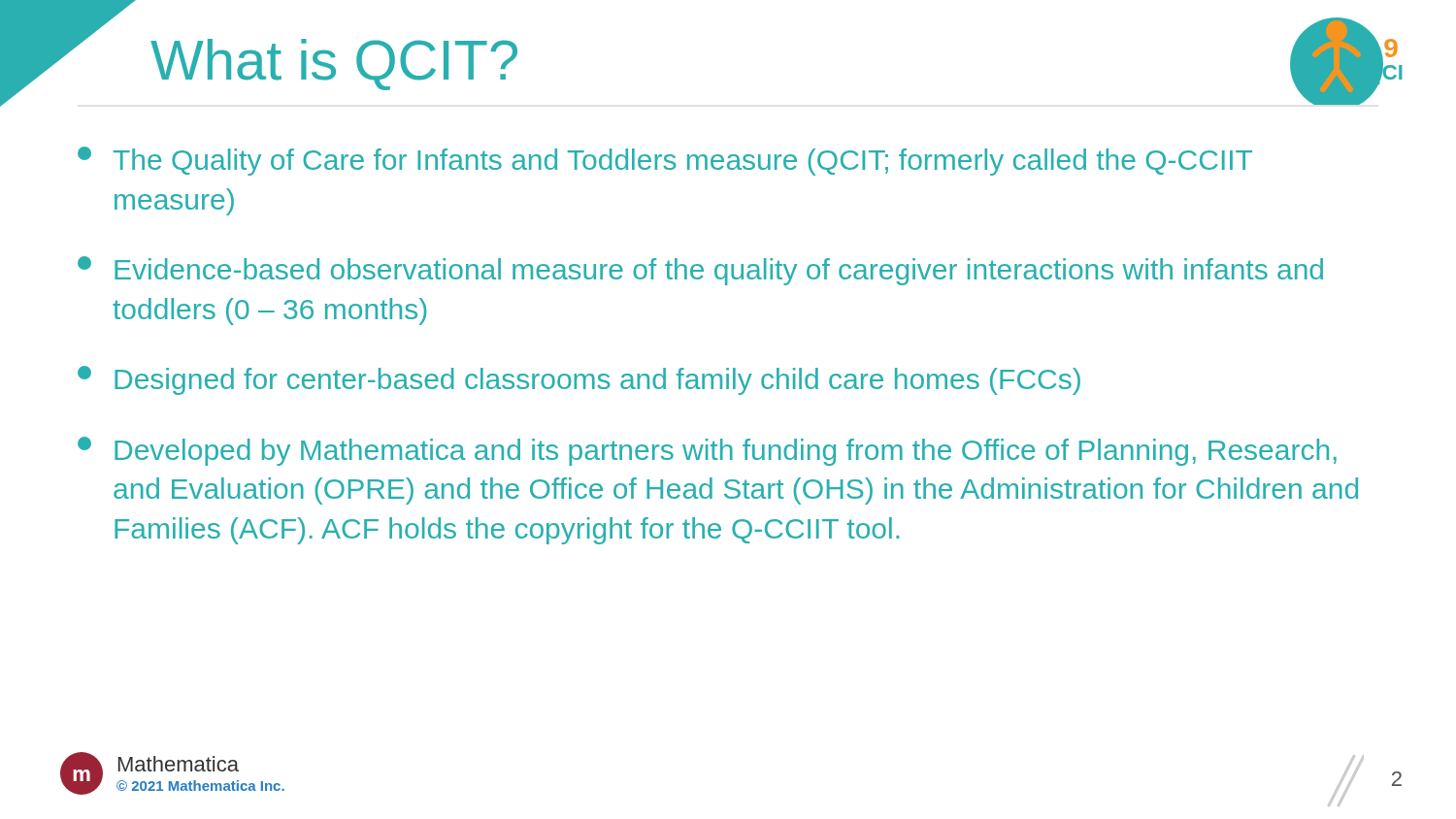Click on the list item that reads "Designed for center-based classrooms"
Viewport: 1456px width, 819px height.
click(x=728, y=380)
